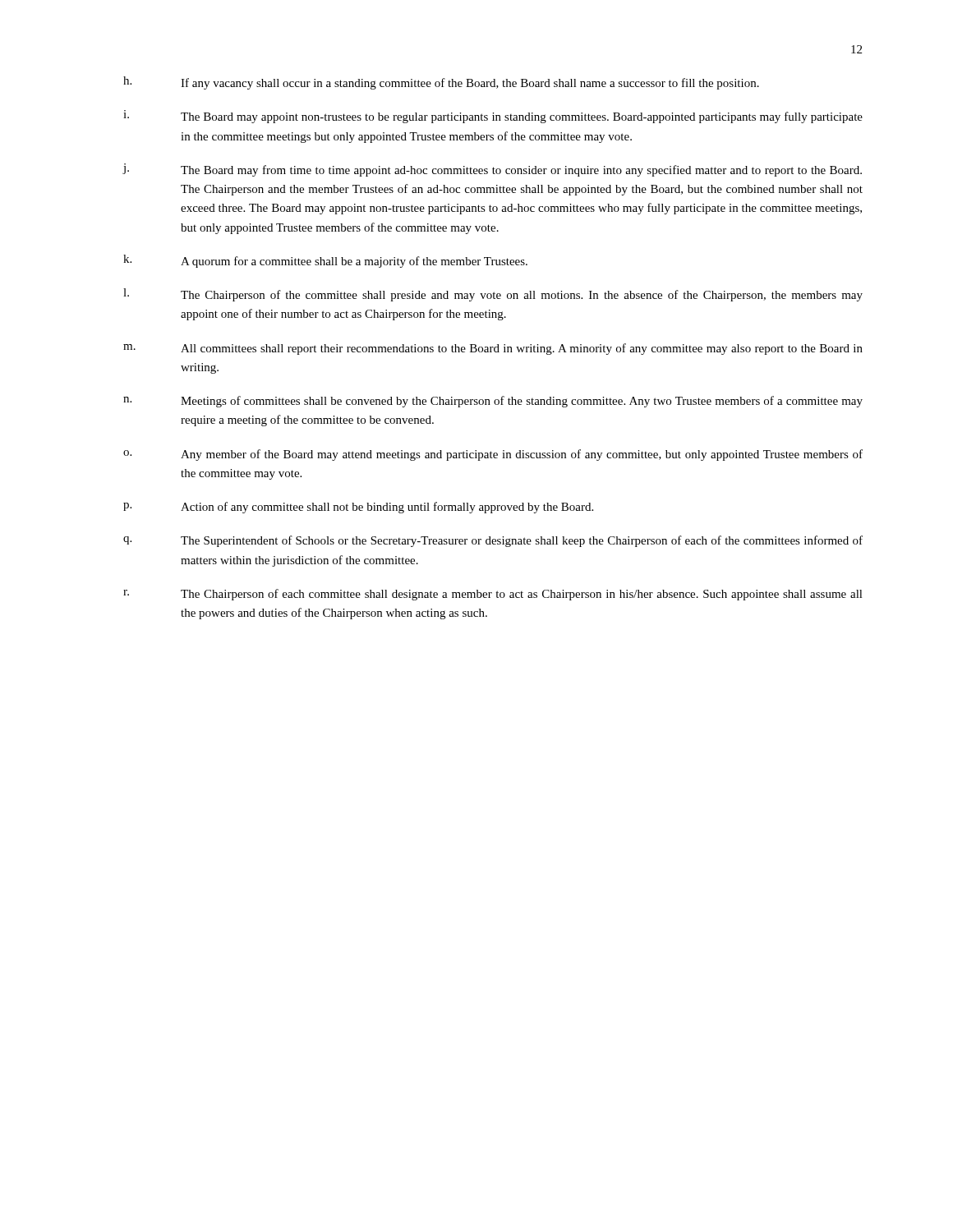Locate the list item containing "q. The Superintendent of Schools or the"
The image size is (953, 1232).
tap(493, 551)
